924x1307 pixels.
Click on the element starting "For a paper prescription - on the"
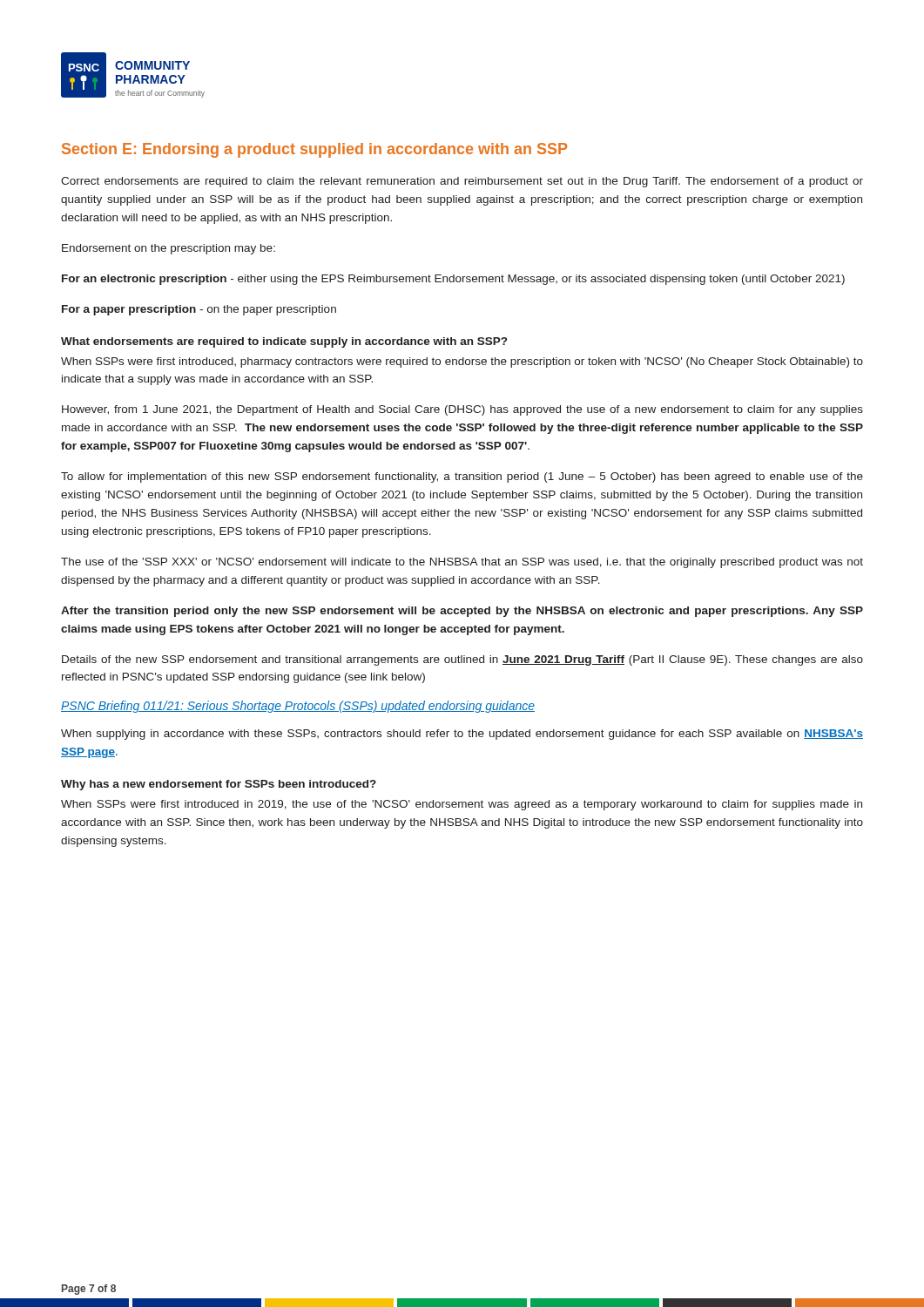pyautogui.click(x=199, y=309)
